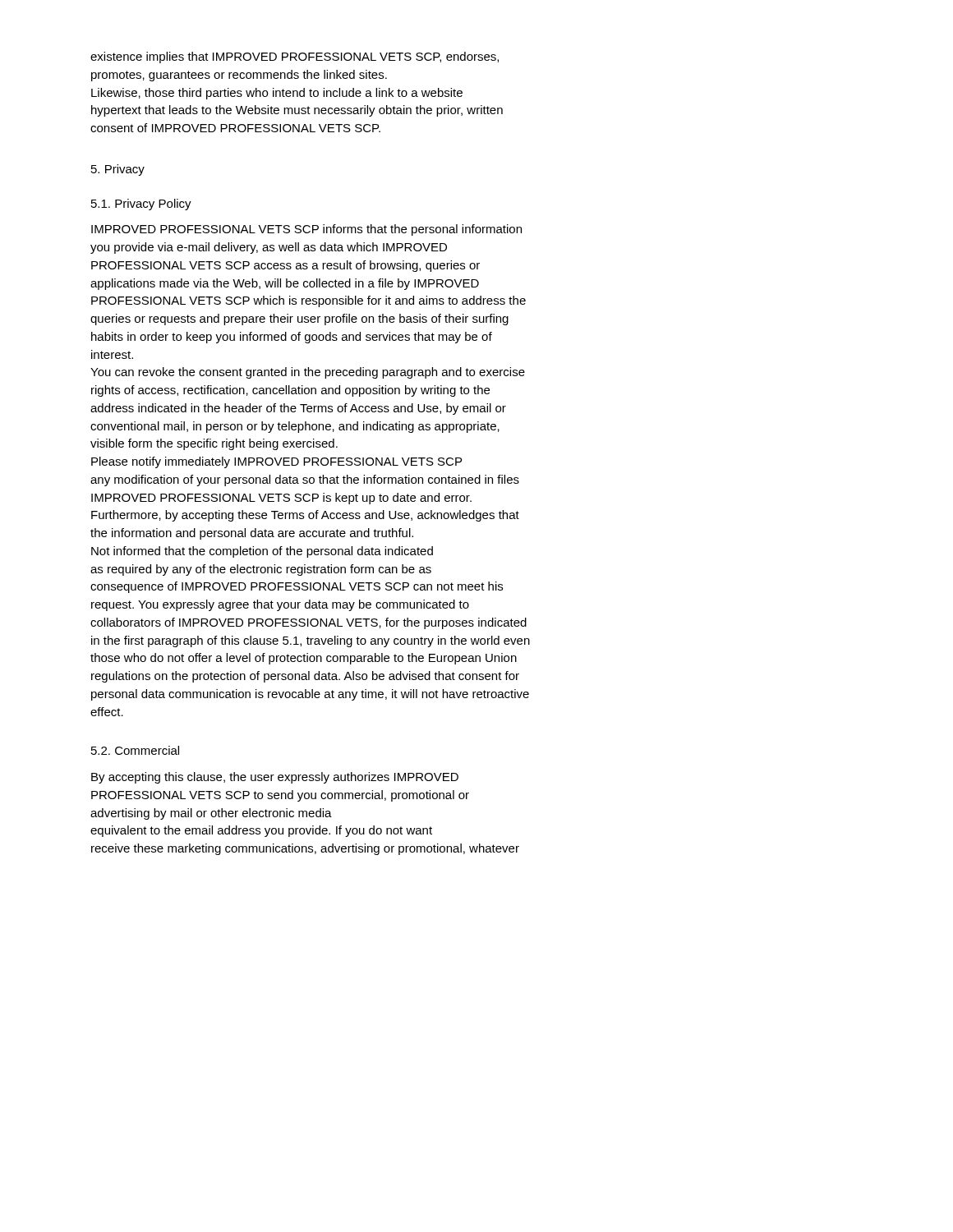Select the text block that says "existence implies that IMPROVED PROFESSIONAL VETS SCP,"

tap(295, 57)
